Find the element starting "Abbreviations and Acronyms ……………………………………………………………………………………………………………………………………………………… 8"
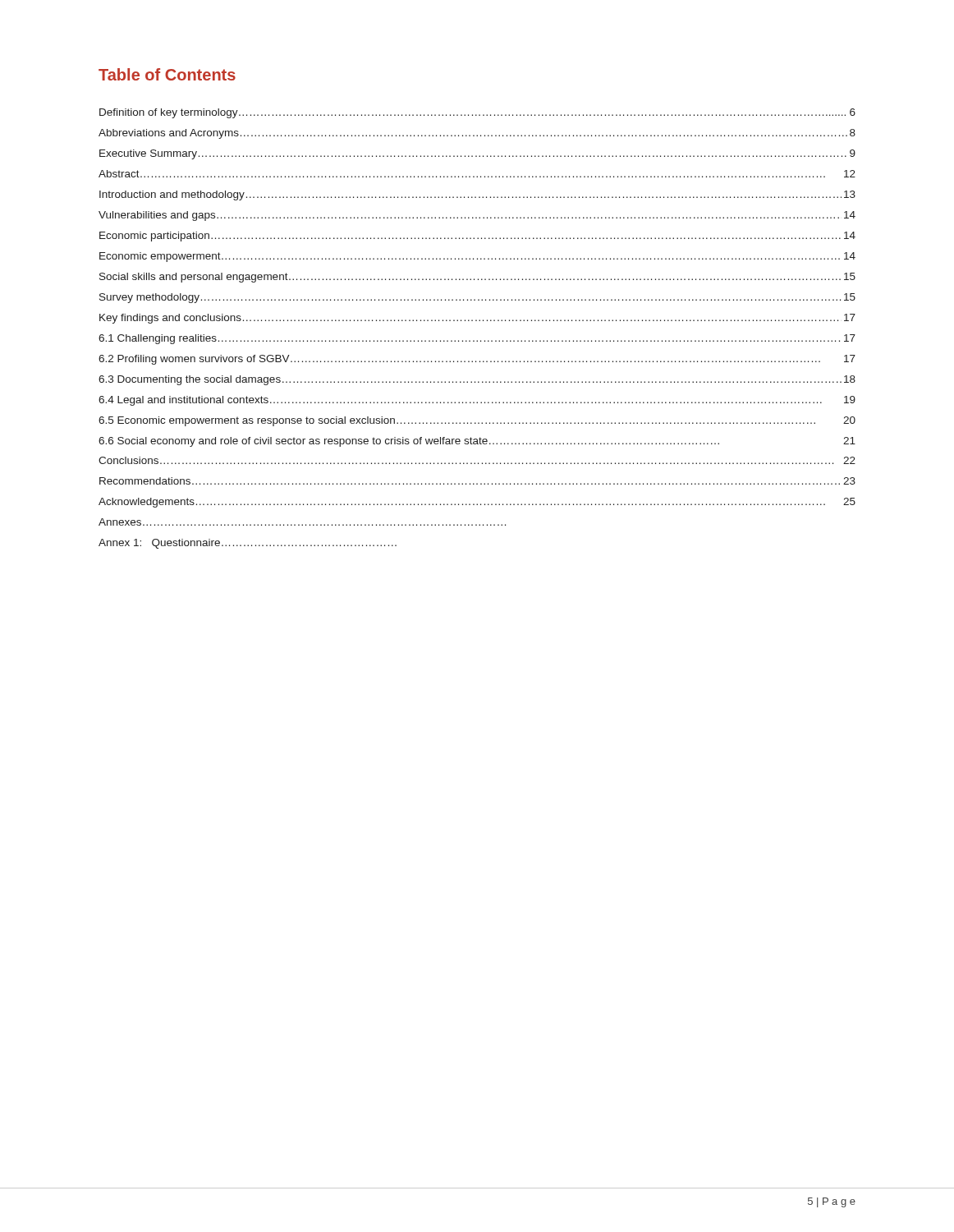The height and width of the screenshot is (1232, 954). [x=477, y=133]
